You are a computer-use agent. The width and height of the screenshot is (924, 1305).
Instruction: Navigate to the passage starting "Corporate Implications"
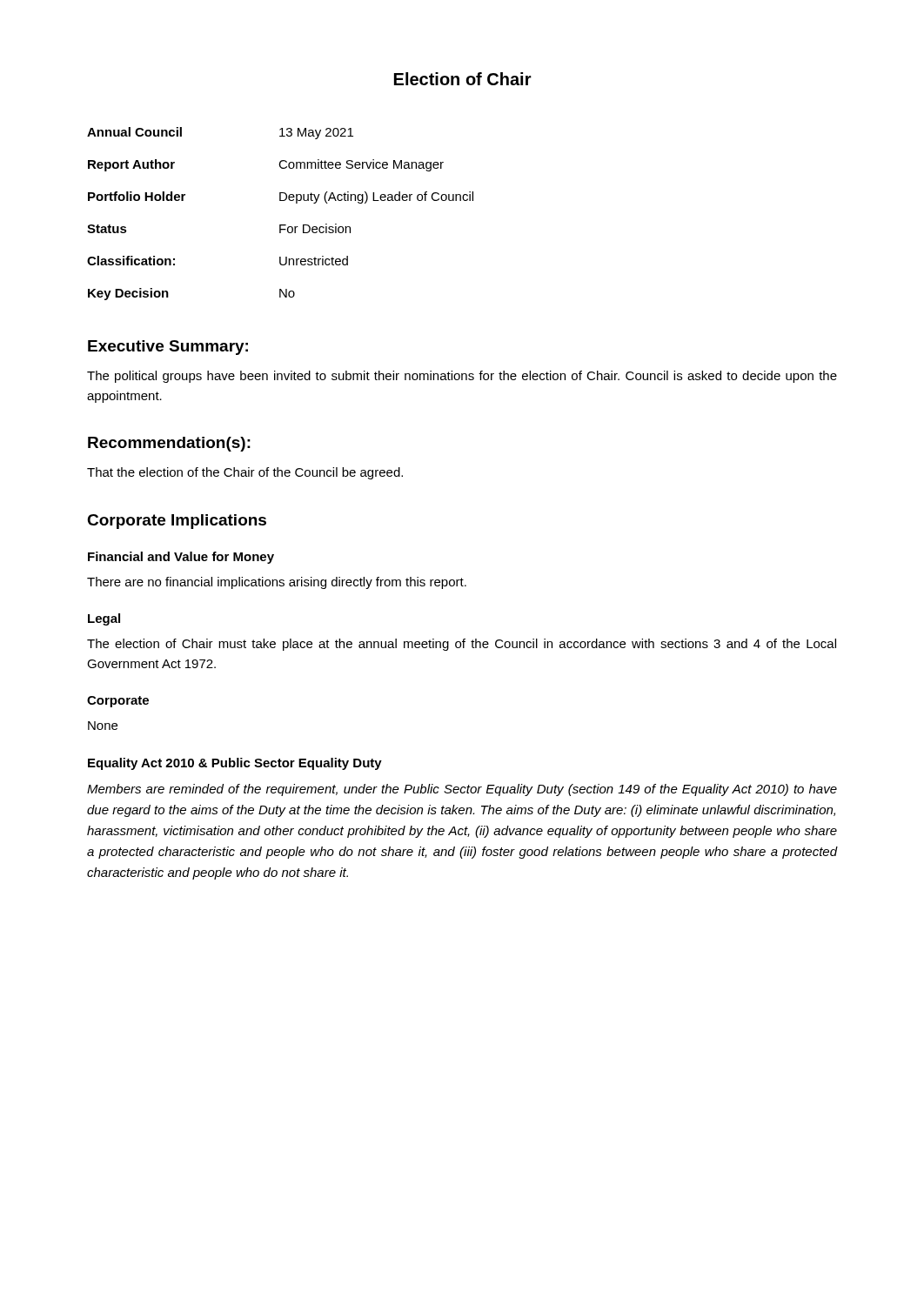point(177,519)
